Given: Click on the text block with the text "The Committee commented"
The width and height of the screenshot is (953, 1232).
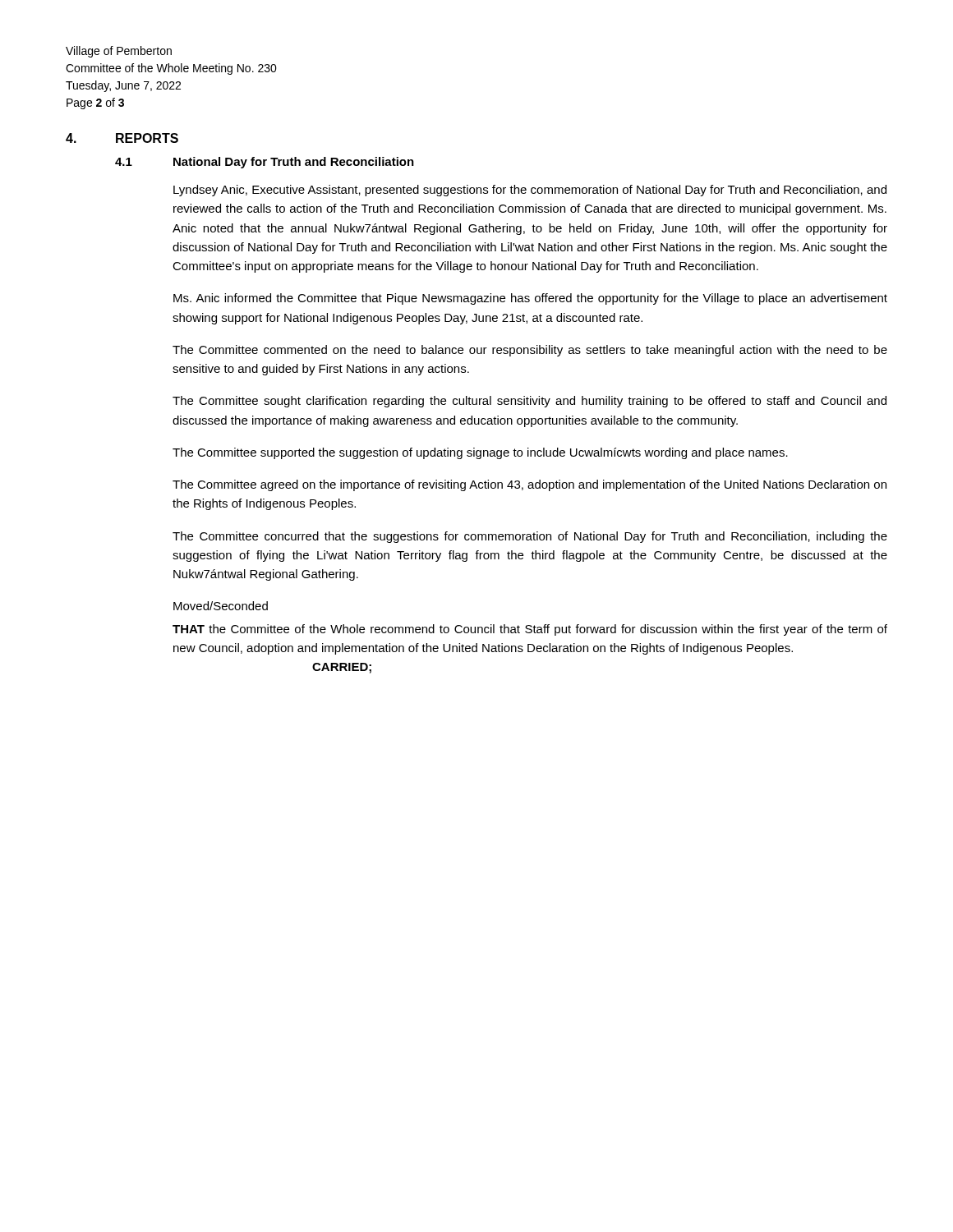Looking at the screenshot, I should (530, 359).
